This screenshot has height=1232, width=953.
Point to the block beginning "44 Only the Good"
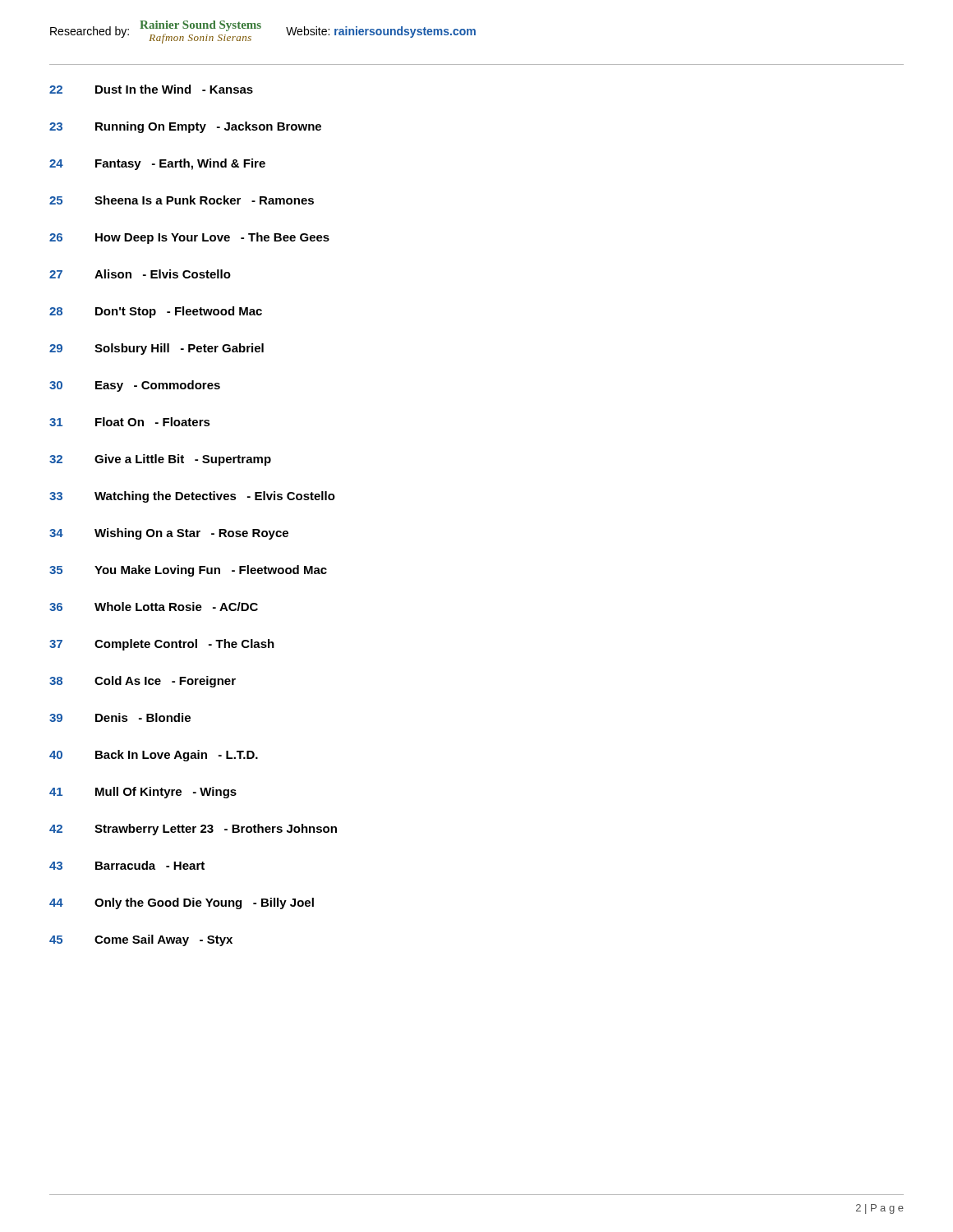[182, 902]
